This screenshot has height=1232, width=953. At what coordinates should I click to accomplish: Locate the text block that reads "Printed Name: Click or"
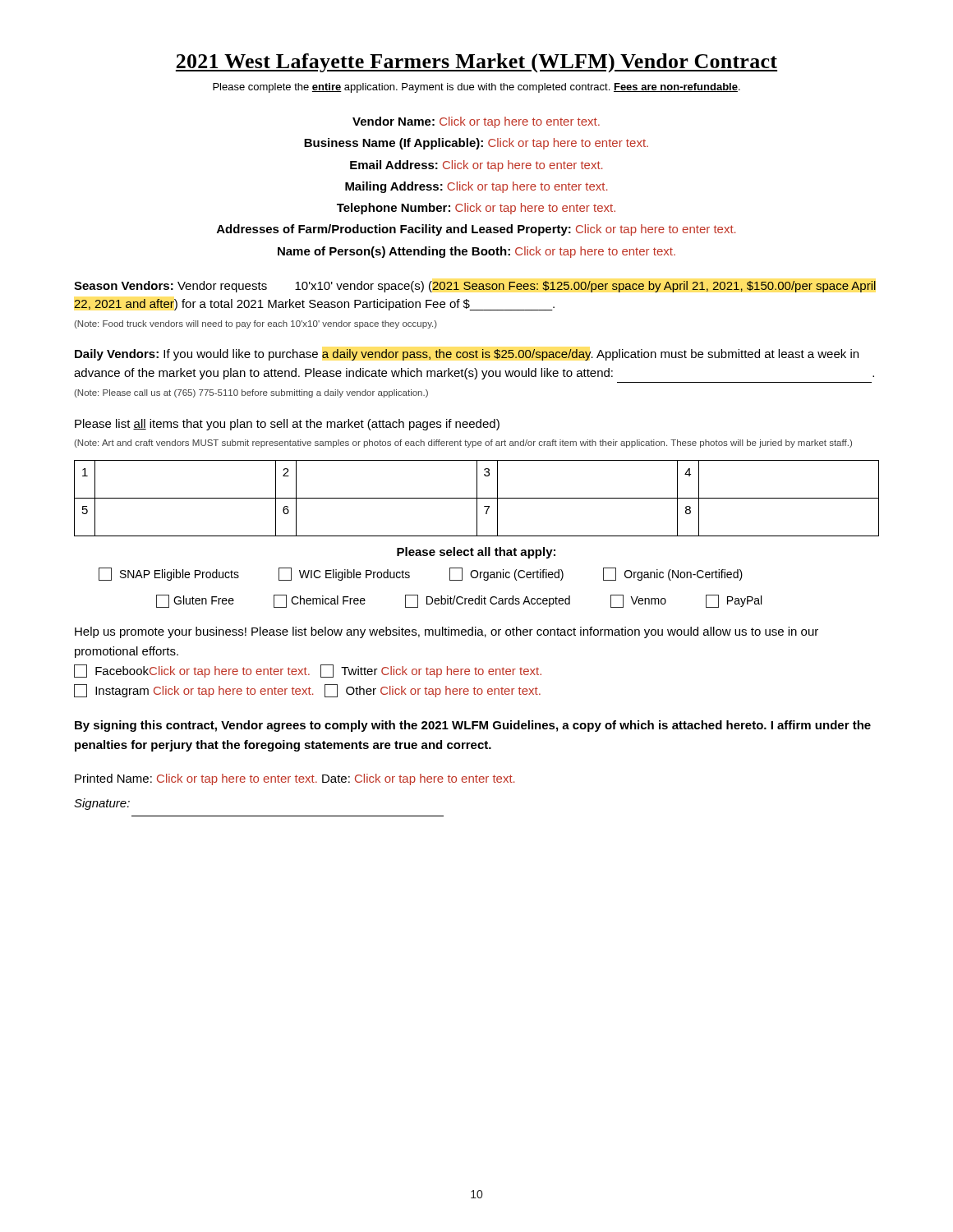(295, 779)
